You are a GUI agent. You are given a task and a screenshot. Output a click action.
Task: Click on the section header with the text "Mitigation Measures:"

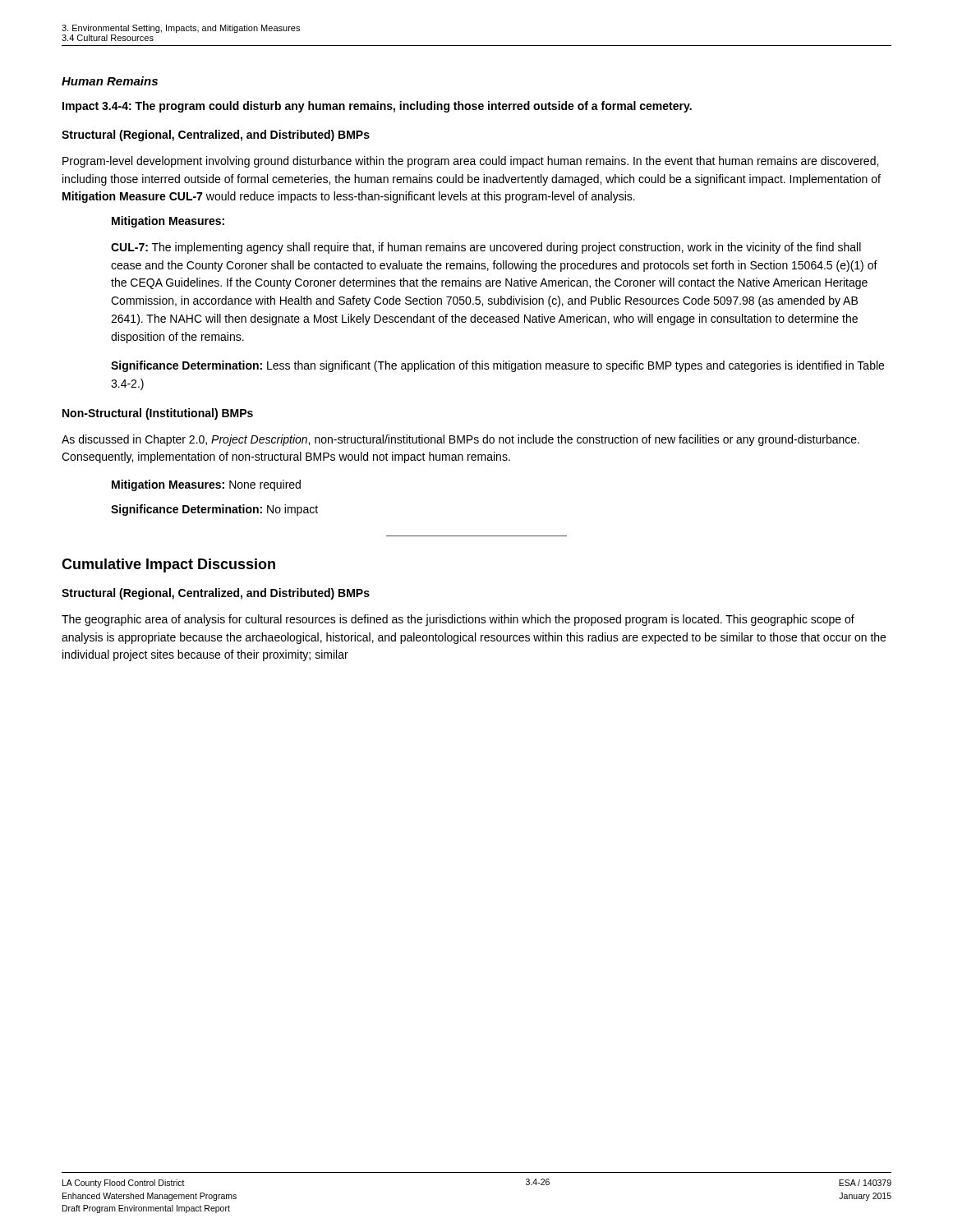168,222
